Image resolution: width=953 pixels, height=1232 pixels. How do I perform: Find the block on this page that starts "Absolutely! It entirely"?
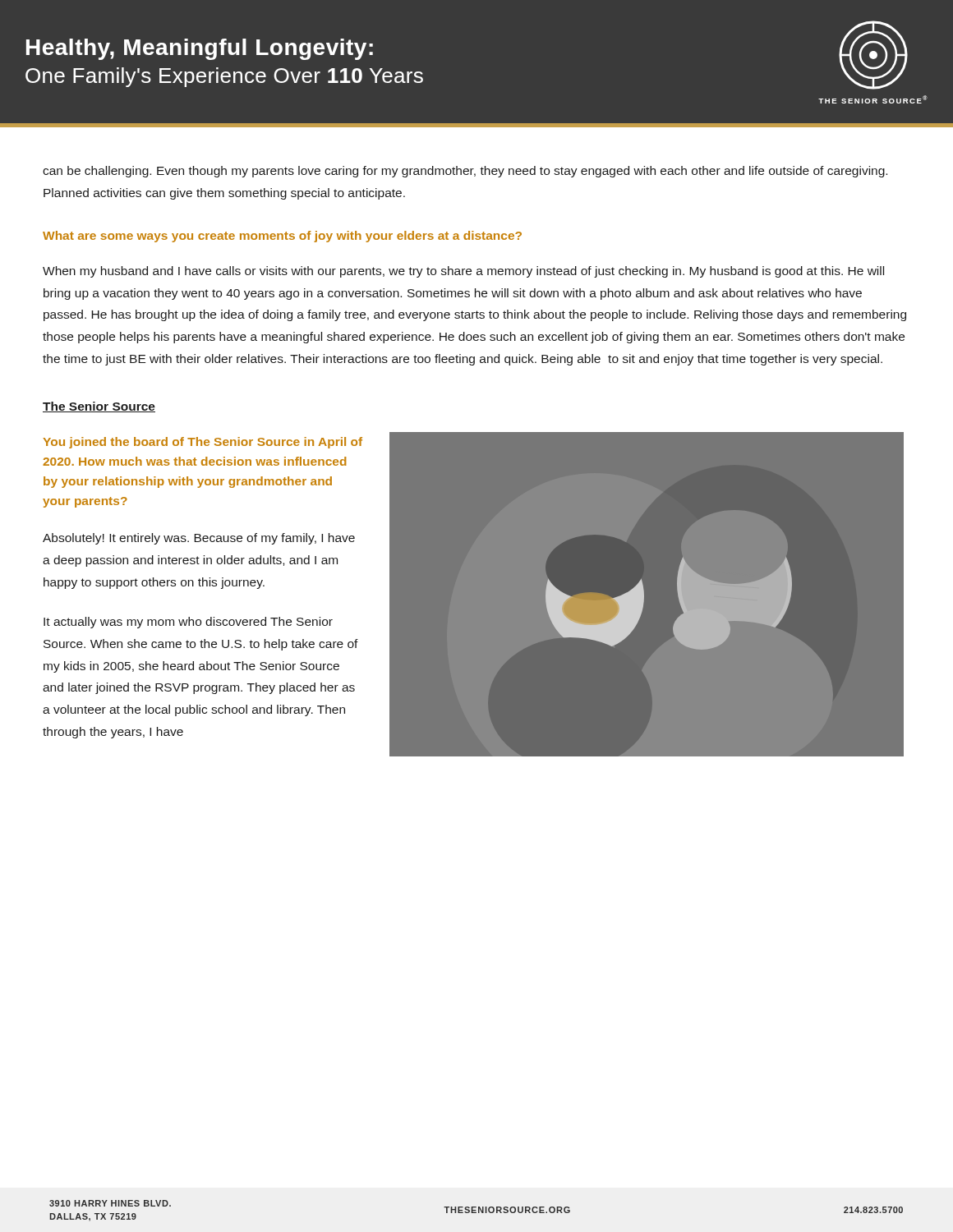(x=199, y=560)
